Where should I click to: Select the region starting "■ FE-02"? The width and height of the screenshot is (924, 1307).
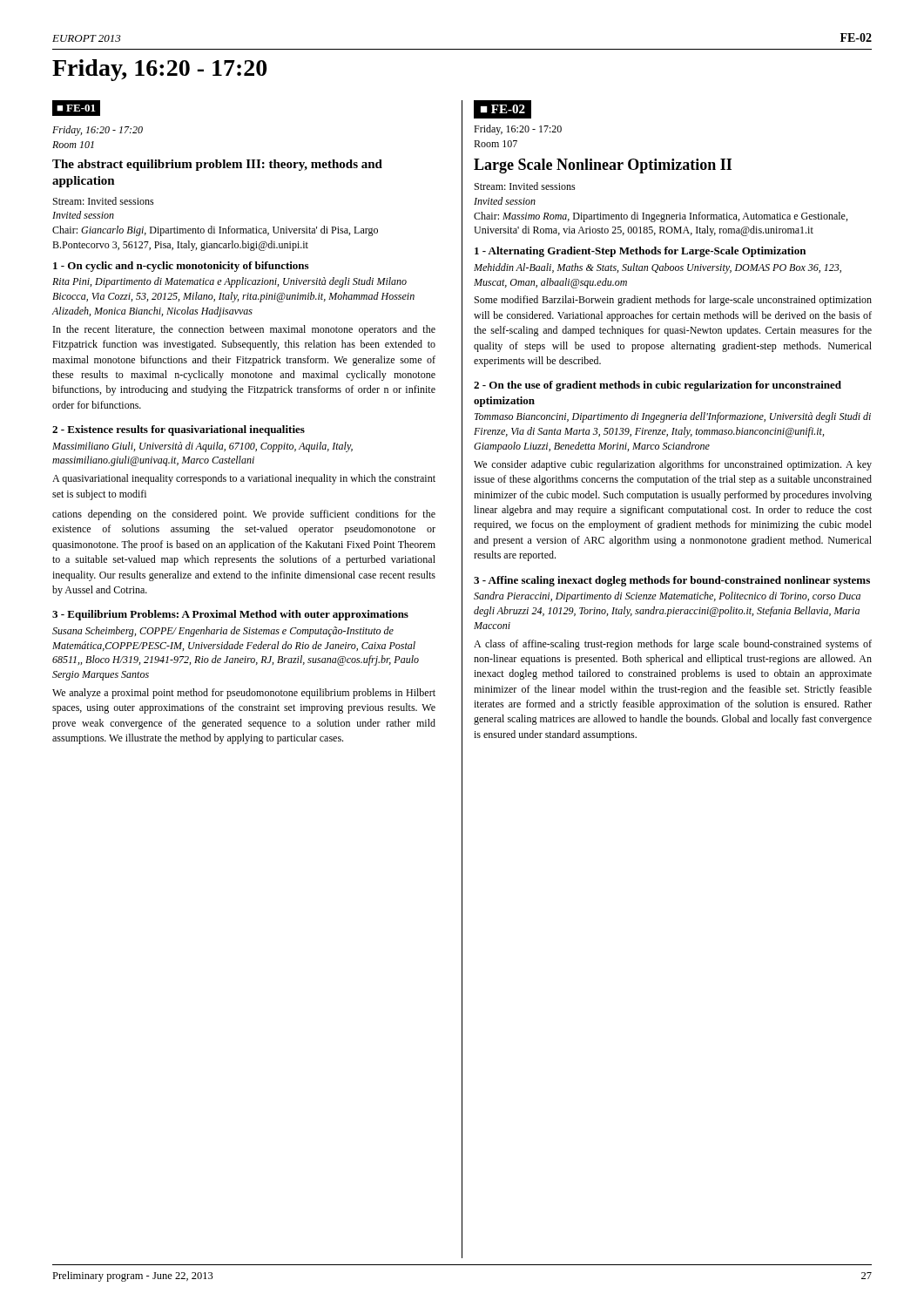click(502, 109)
